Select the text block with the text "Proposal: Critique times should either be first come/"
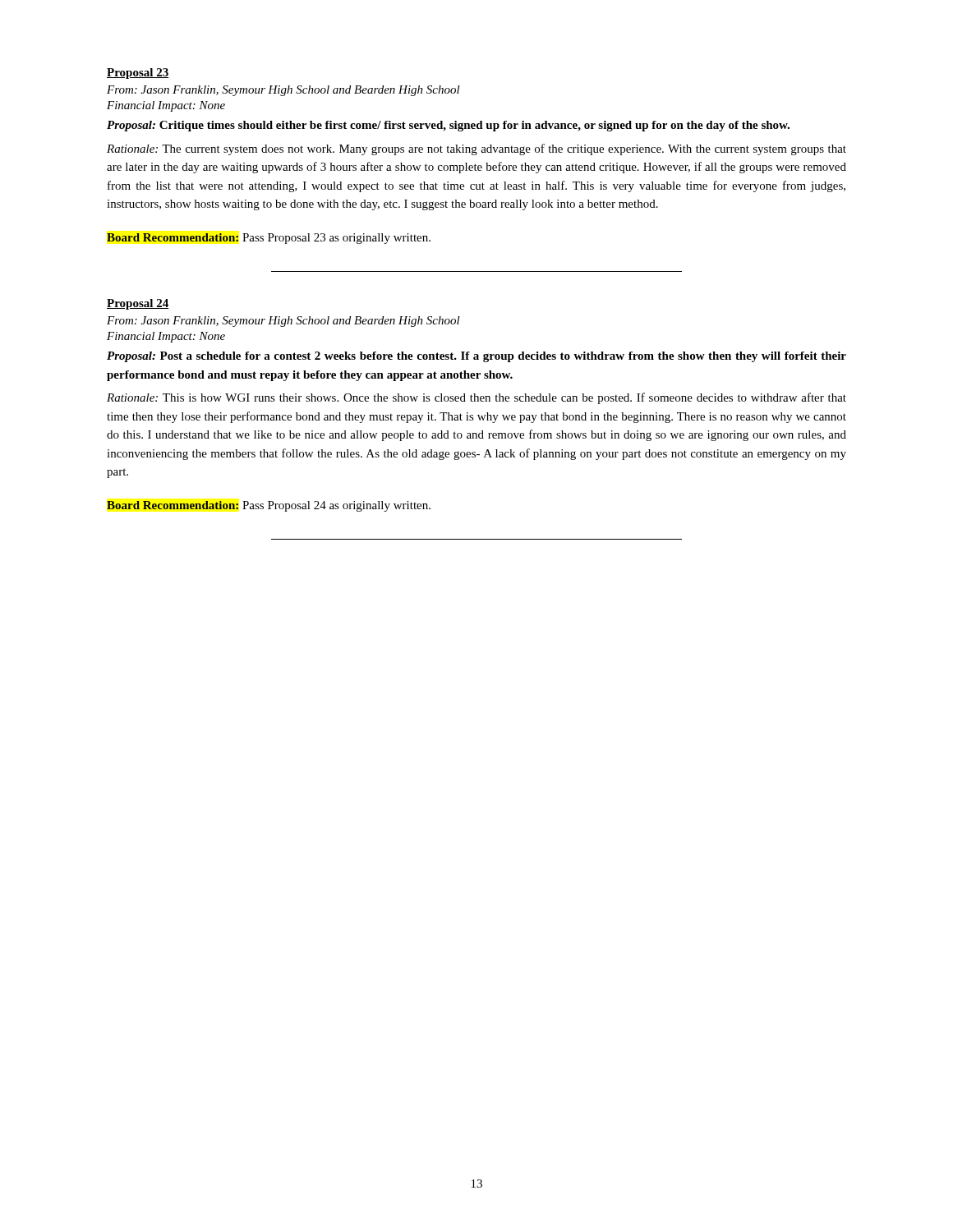Viewport: 953px width, 1232px height. [x=449, y=125]
